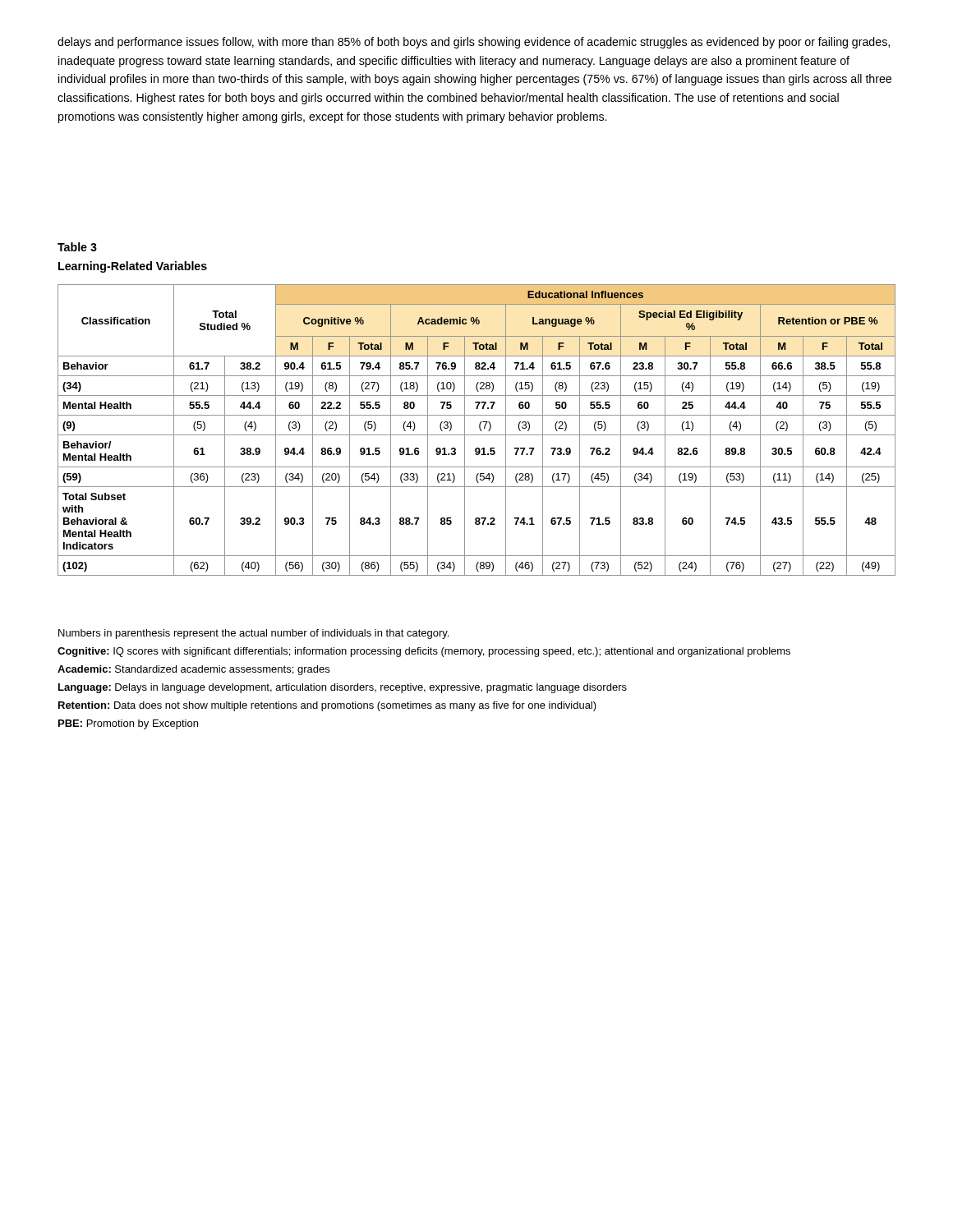The width and height of the screenshot is (953, 1232).
Task: Find the text block starting "Table 3 Learning-Related"
Action: click(132, 257)
